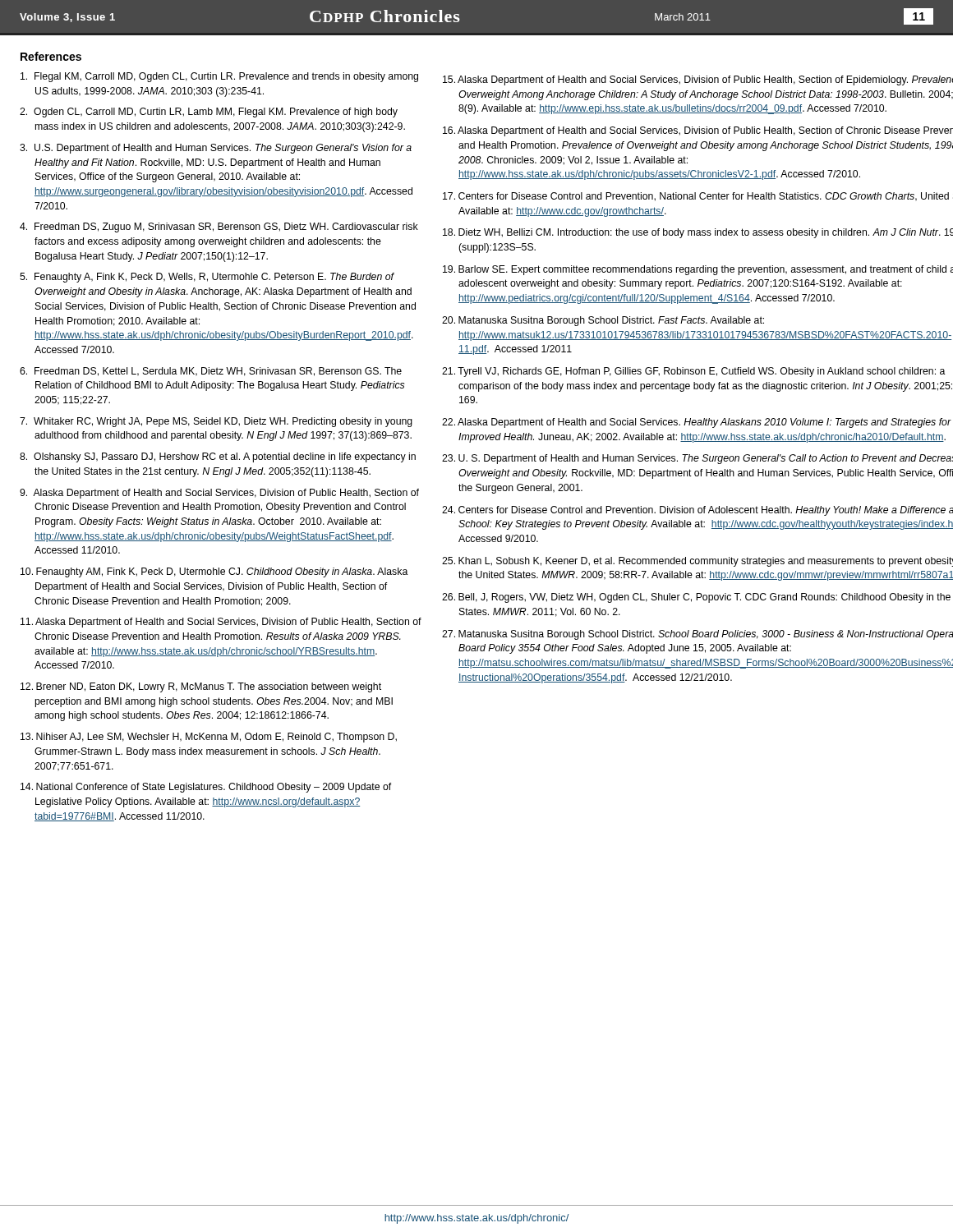Find the block on this page that starts "8. Olshansky SJ, Passaro DJ, Hershow"
The image size is (953, 1232).
pyautogui.click(x=218, y=464)
